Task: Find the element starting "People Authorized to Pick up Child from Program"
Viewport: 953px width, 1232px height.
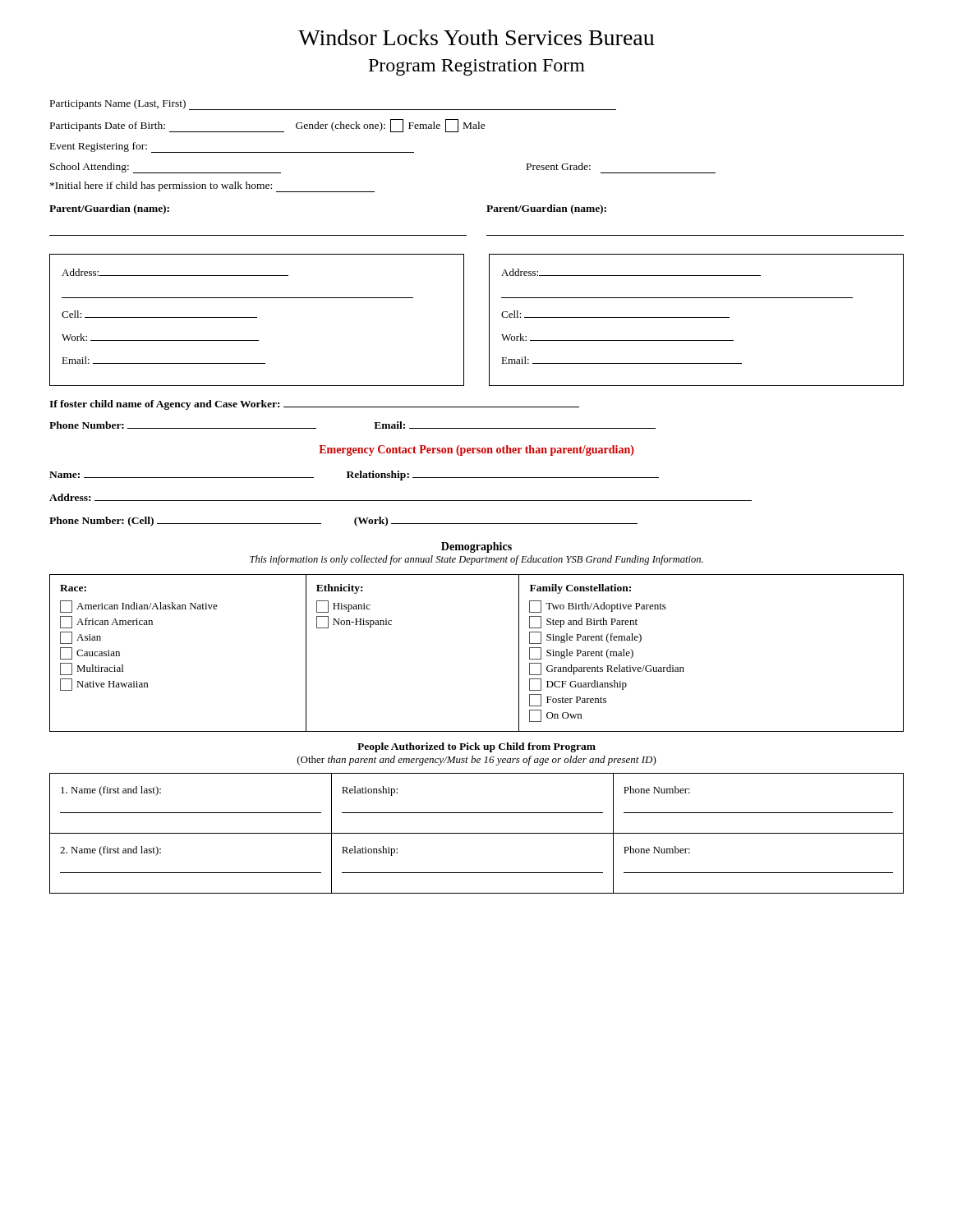Action: [476, 746]
